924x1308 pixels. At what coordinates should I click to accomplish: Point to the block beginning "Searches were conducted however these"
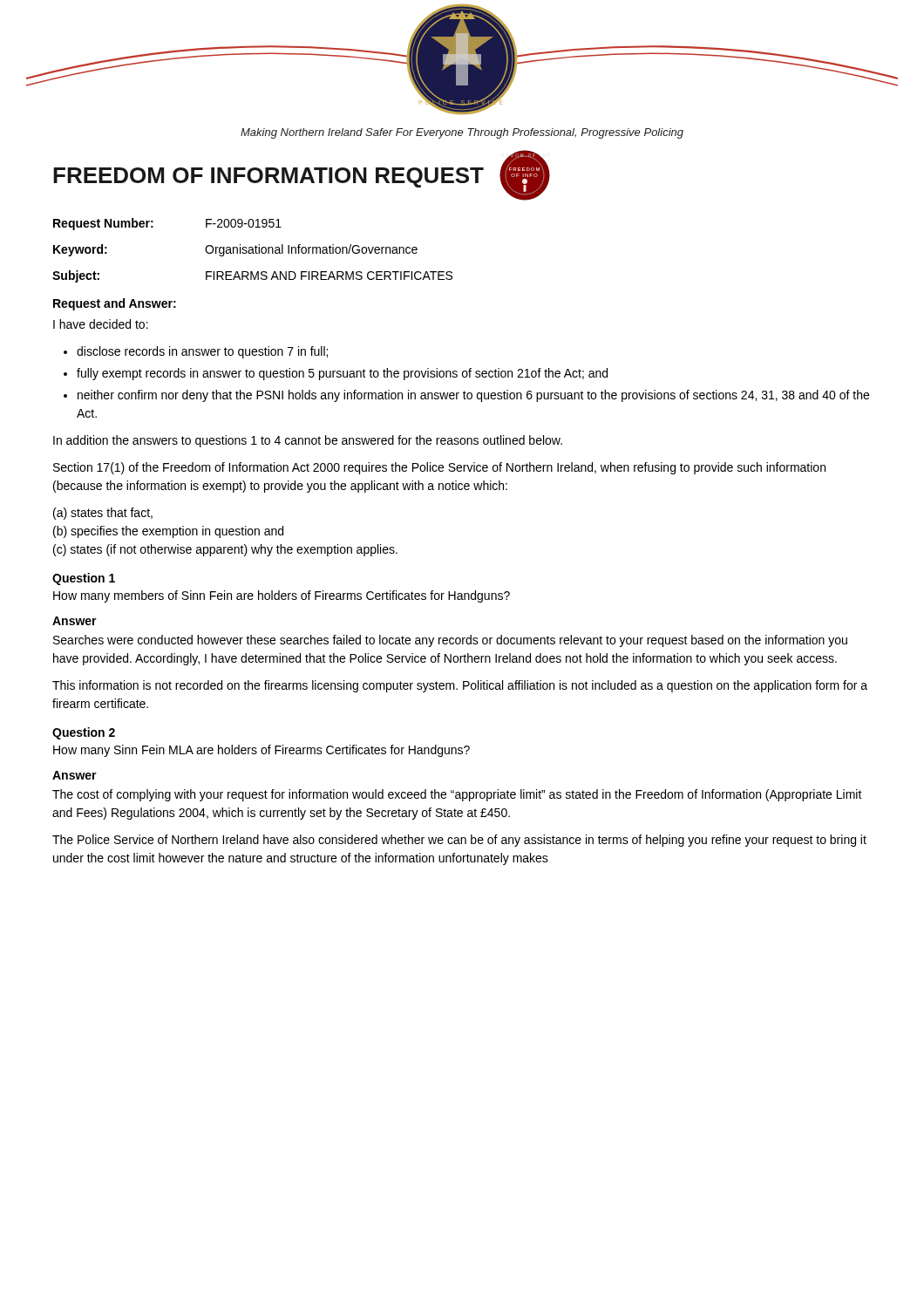click(x=450, y=649)
